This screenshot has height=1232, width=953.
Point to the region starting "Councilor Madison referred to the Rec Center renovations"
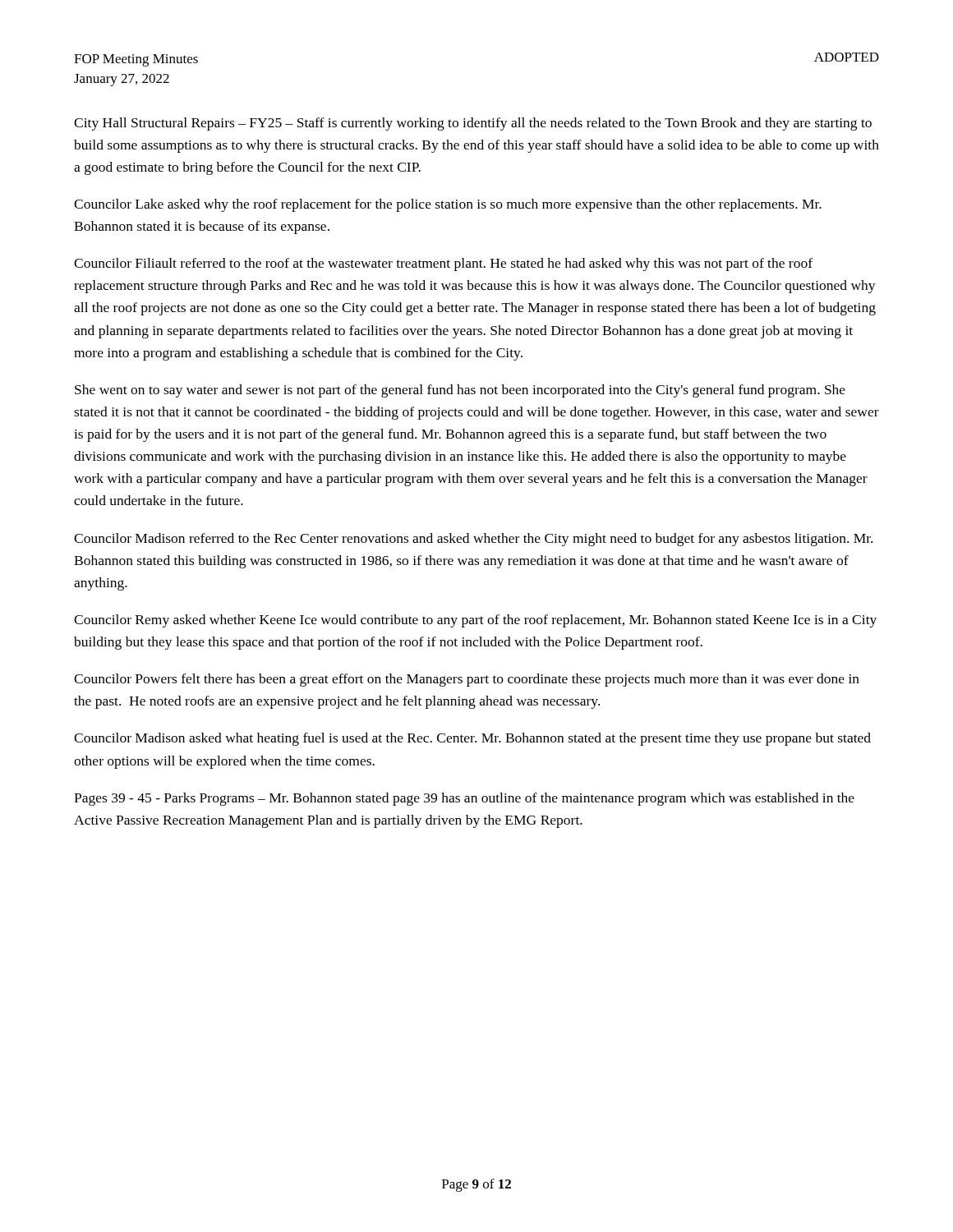click(x=474, y=560)
